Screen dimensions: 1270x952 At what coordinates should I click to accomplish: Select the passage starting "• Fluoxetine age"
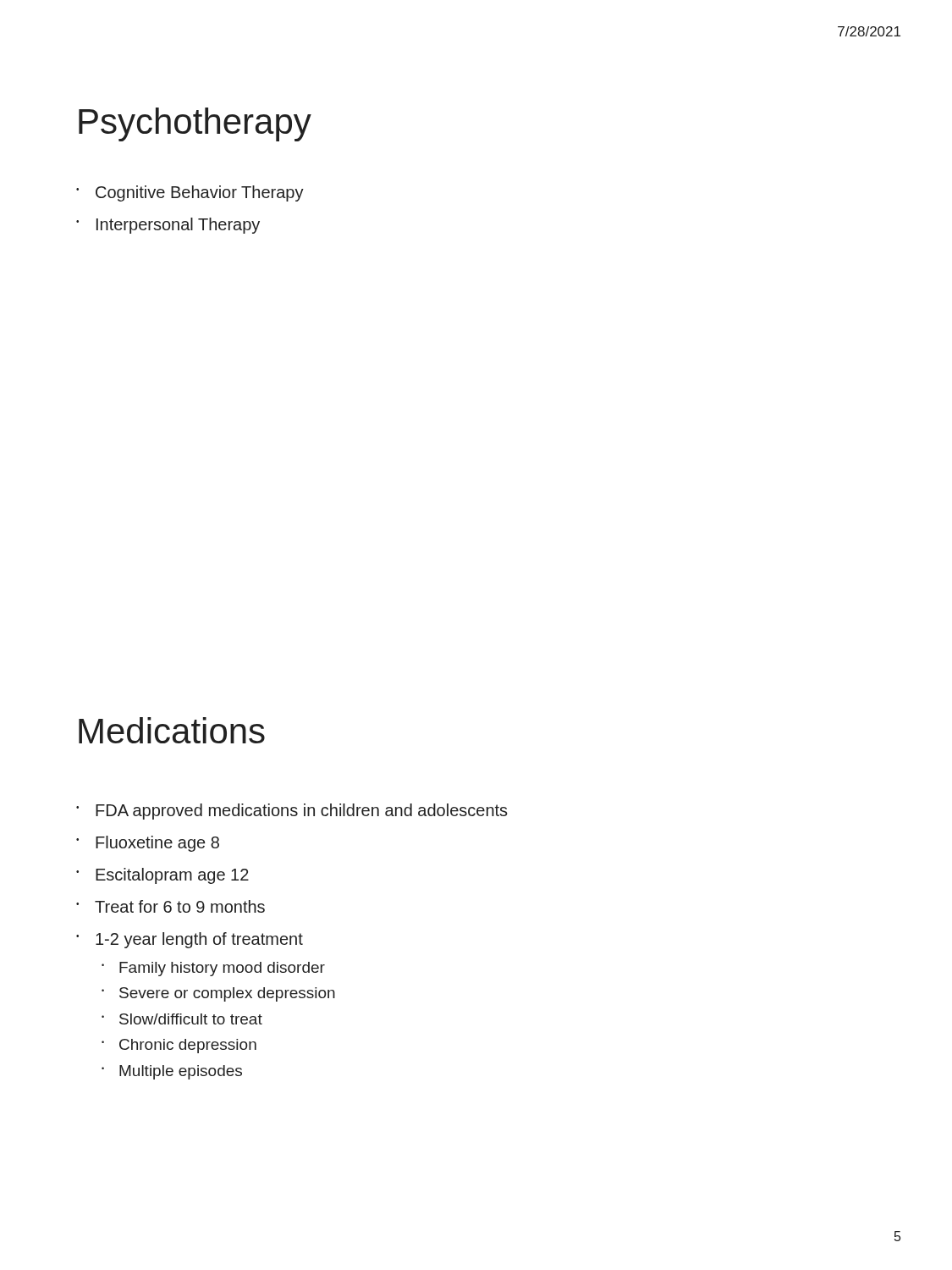pos(148,842)
